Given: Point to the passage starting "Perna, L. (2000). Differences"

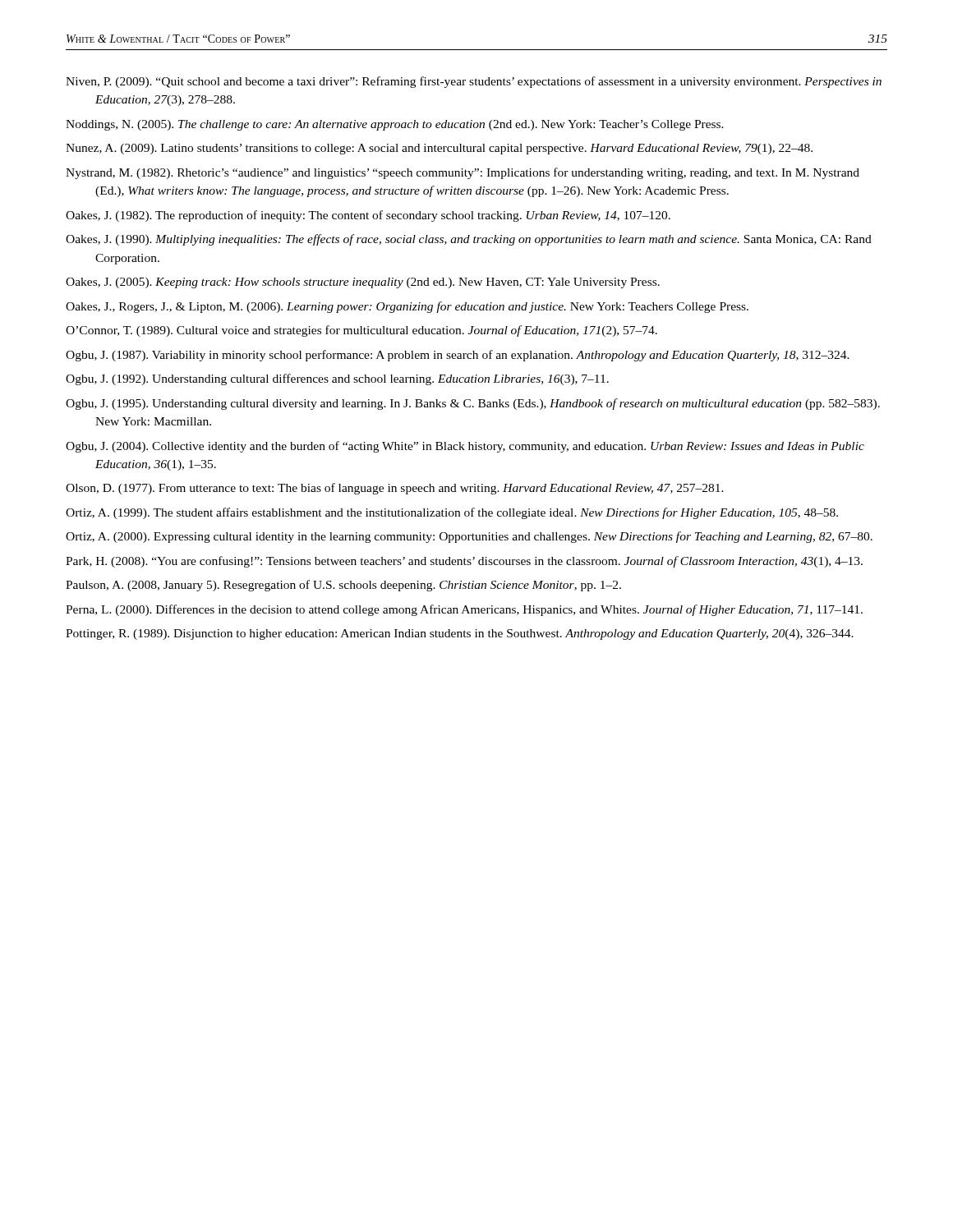Looking at the screenshot, I should pyautogui.click(x=465, y=609).
